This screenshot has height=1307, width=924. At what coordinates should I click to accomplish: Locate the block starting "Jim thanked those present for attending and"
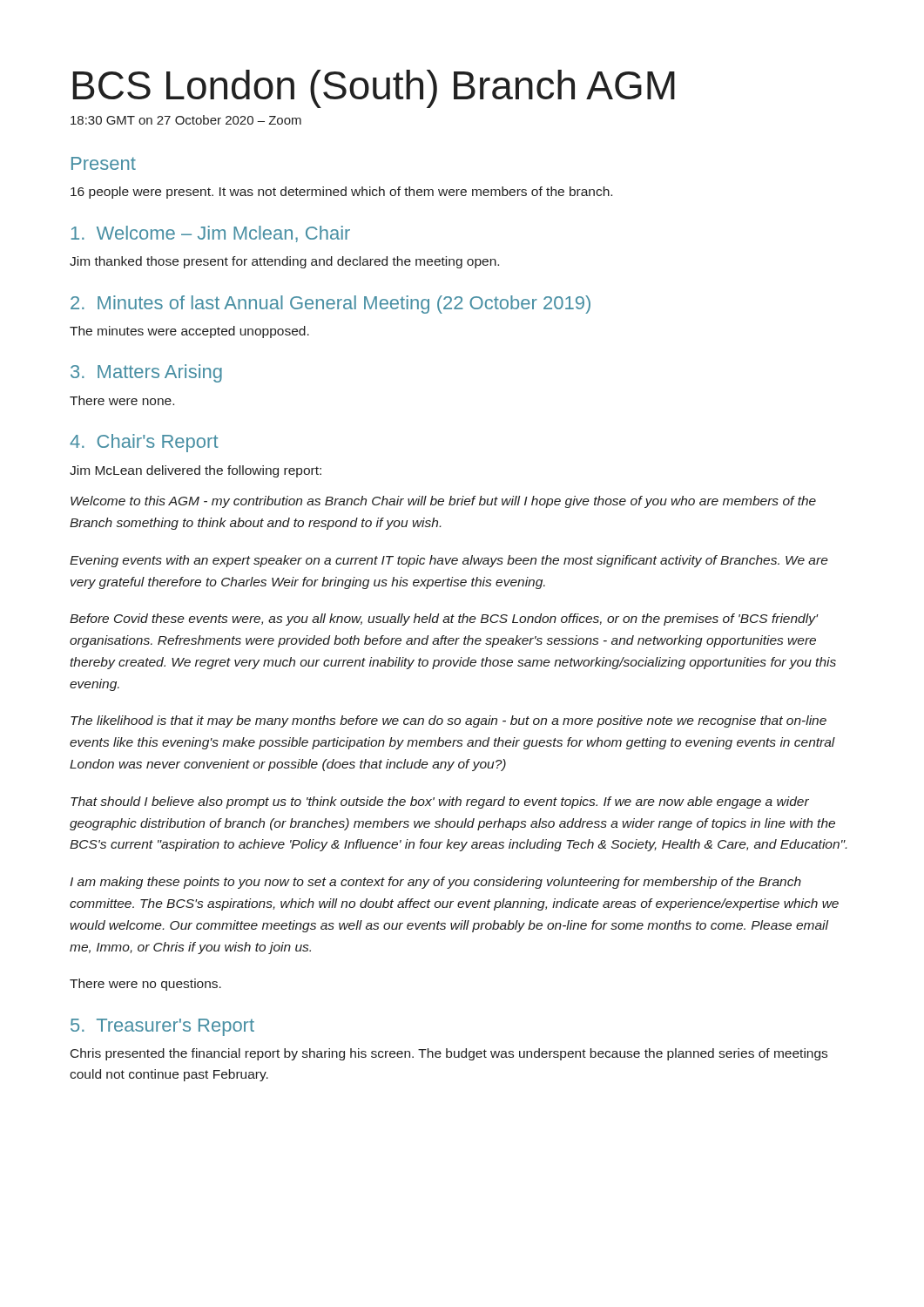tap(285, 261)
